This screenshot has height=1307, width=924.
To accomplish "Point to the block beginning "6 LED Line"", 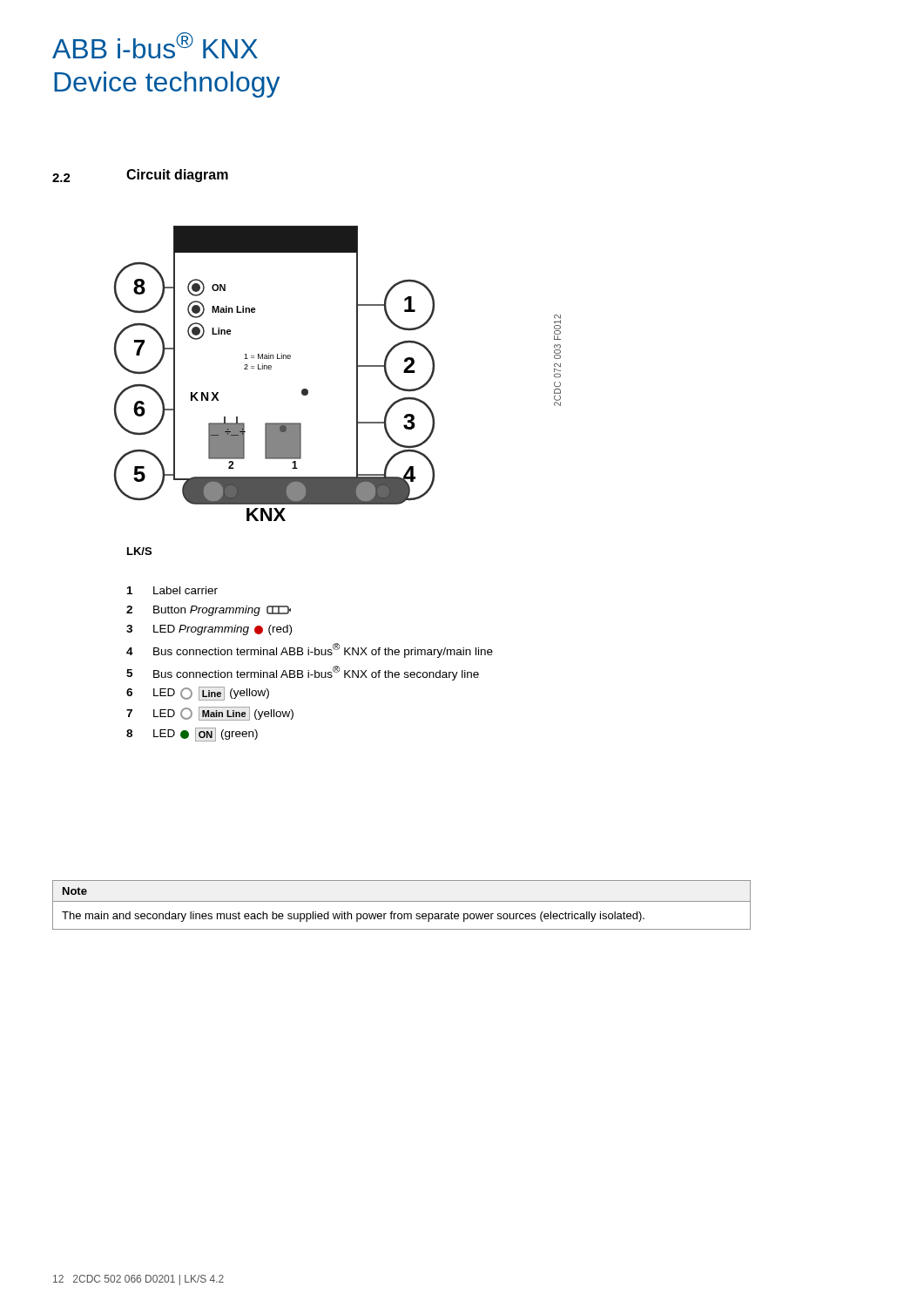I will point(198,694).
